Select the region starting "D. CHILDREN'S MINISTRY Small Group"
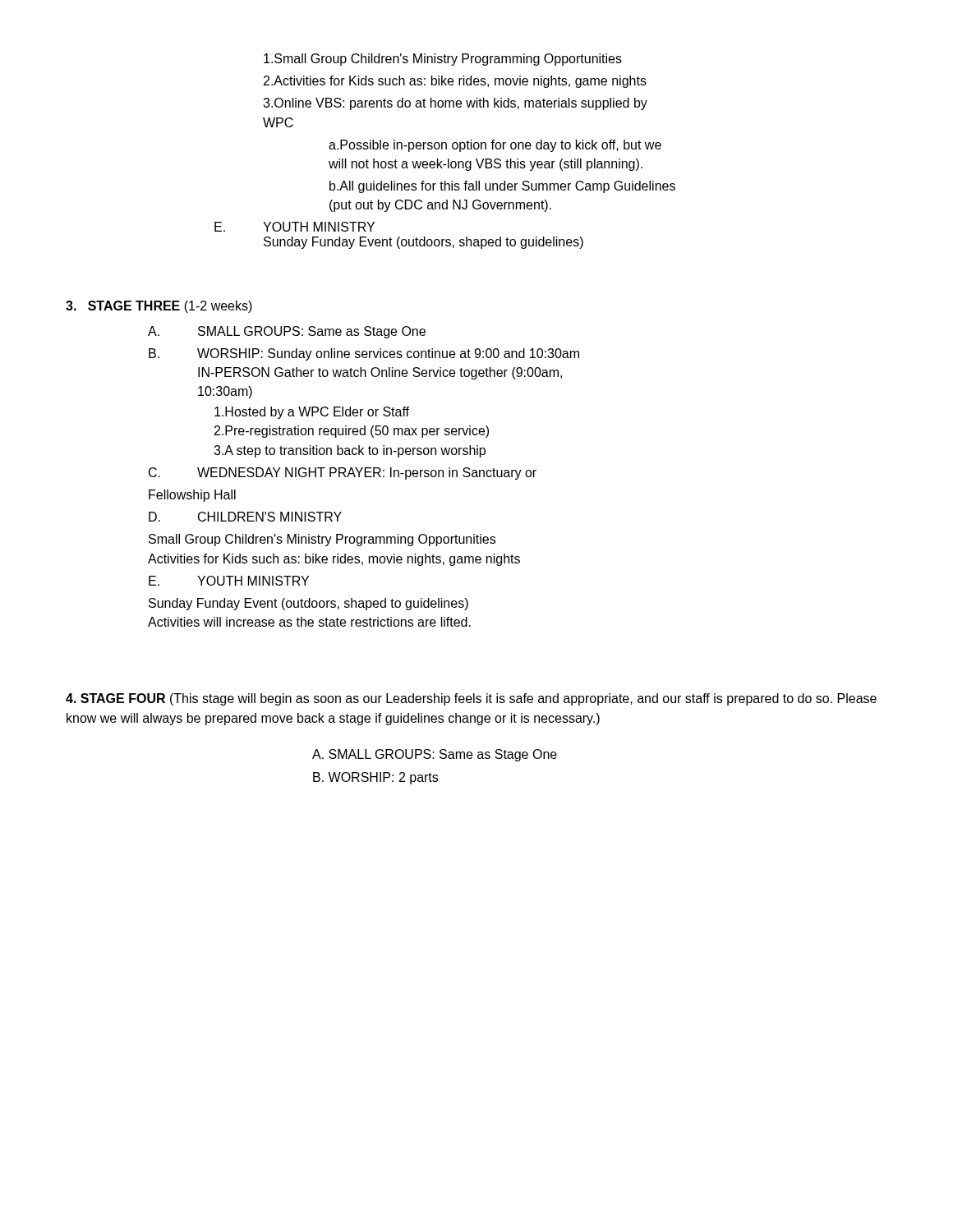Image resolution: width=953 pixels, height=1232 pixels. (245, 517)
